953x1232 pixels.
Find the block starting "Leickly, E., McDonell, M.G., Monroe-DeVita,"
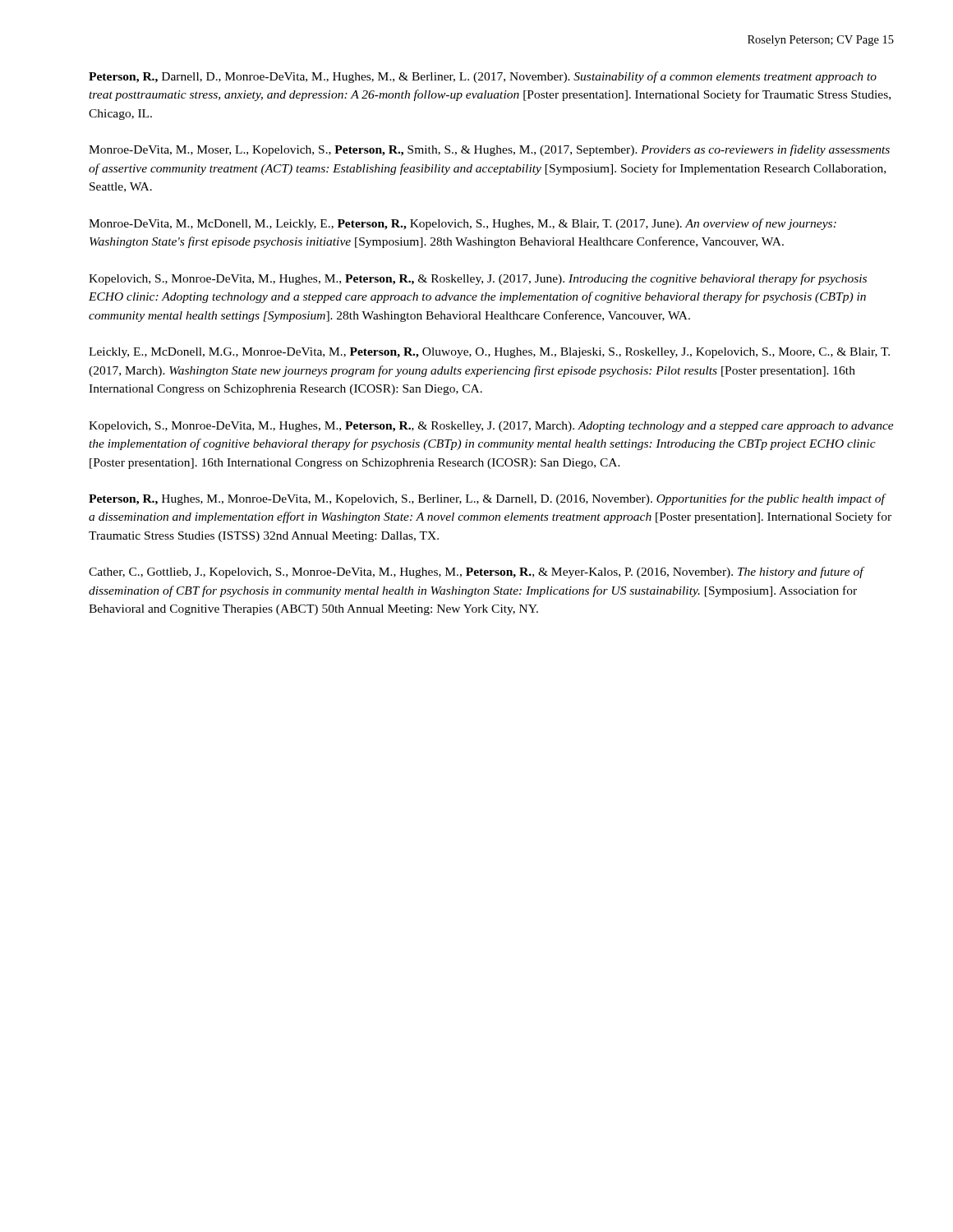click(x=476, y=370)
